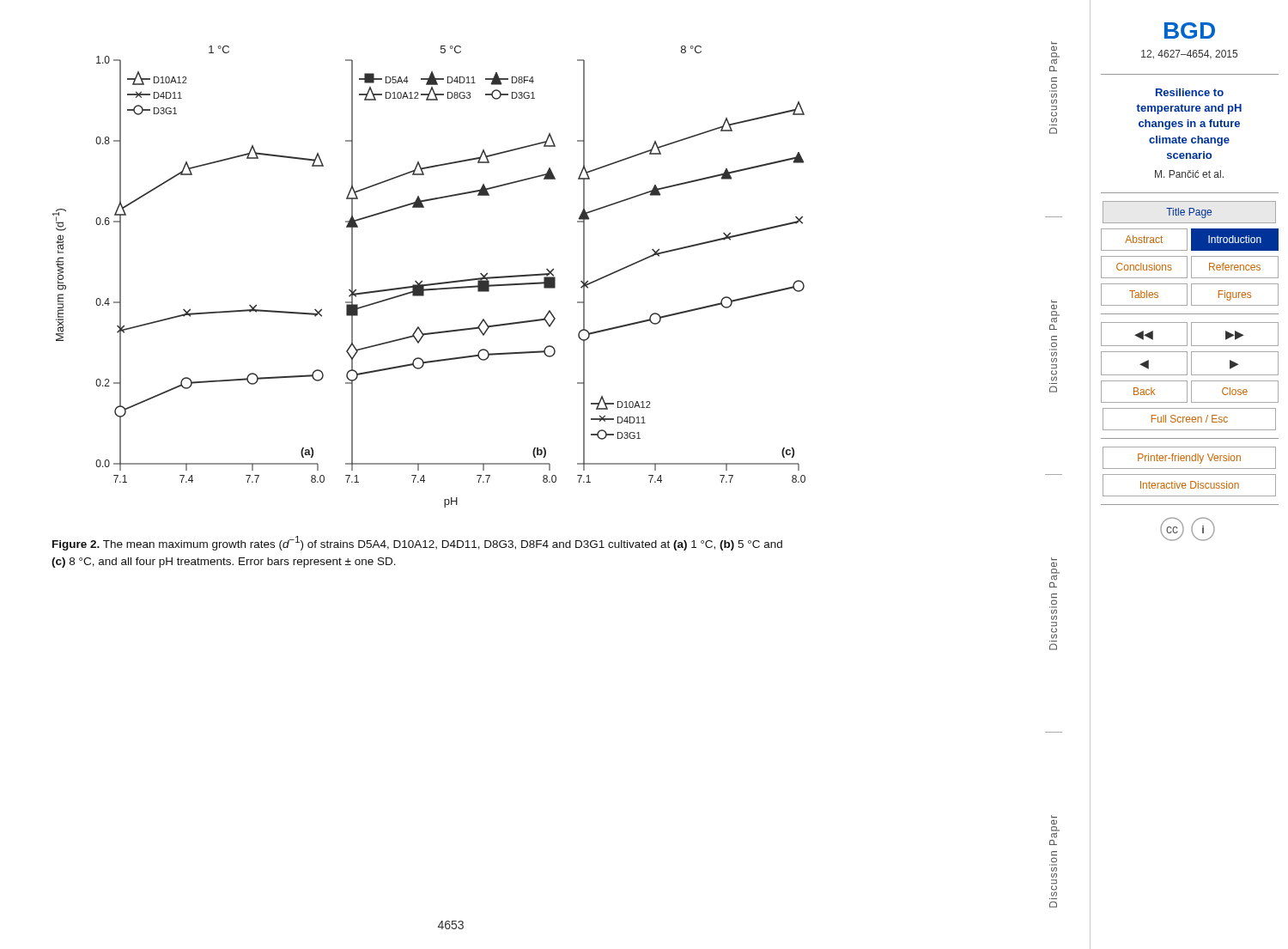Click on the text block that reads "M. Pančić et"
Image resolution: width=1288 pixels, height=949 pixels.
coord(1189,174)
